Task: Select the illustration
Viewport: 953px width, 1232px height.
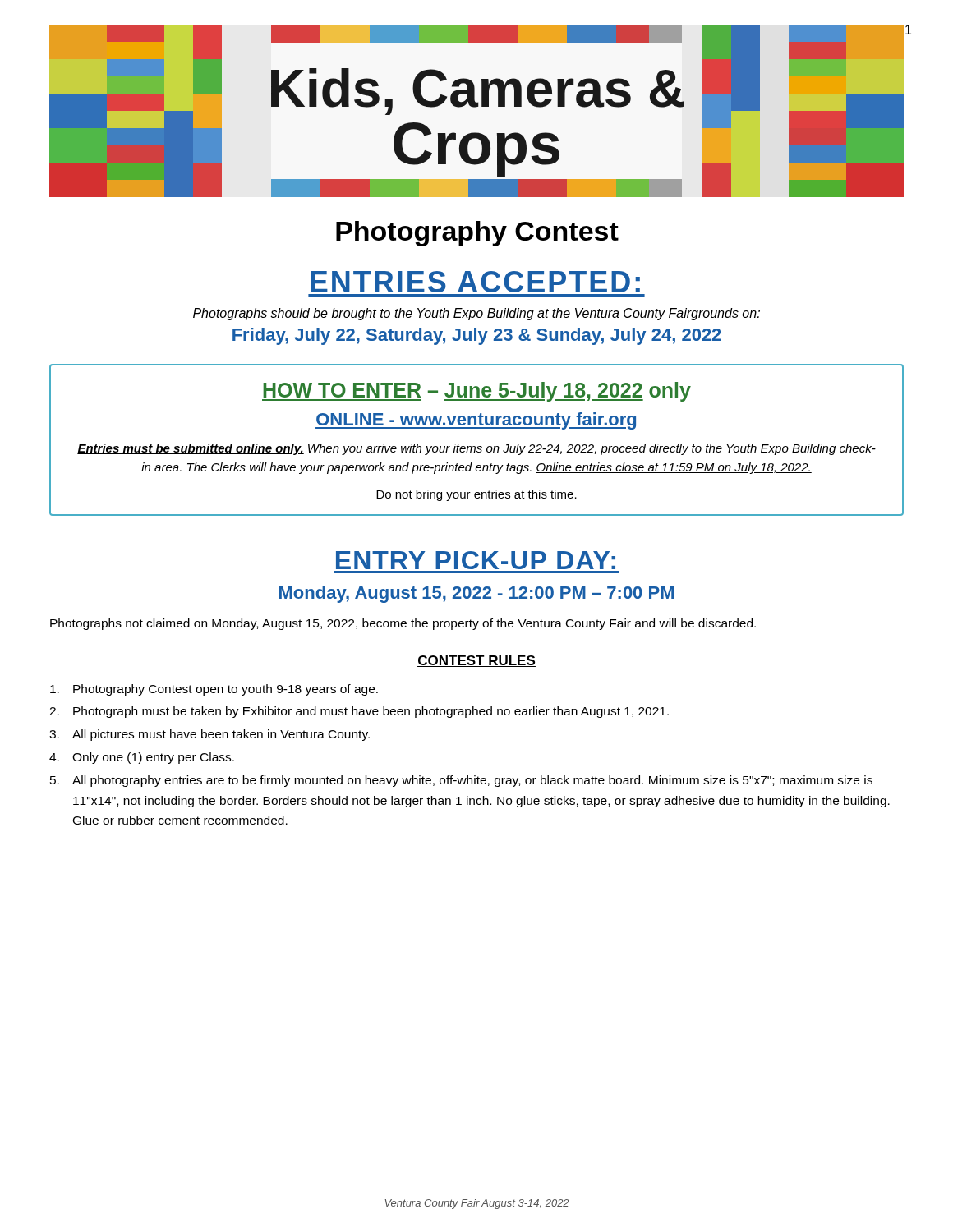Action: 476,113
